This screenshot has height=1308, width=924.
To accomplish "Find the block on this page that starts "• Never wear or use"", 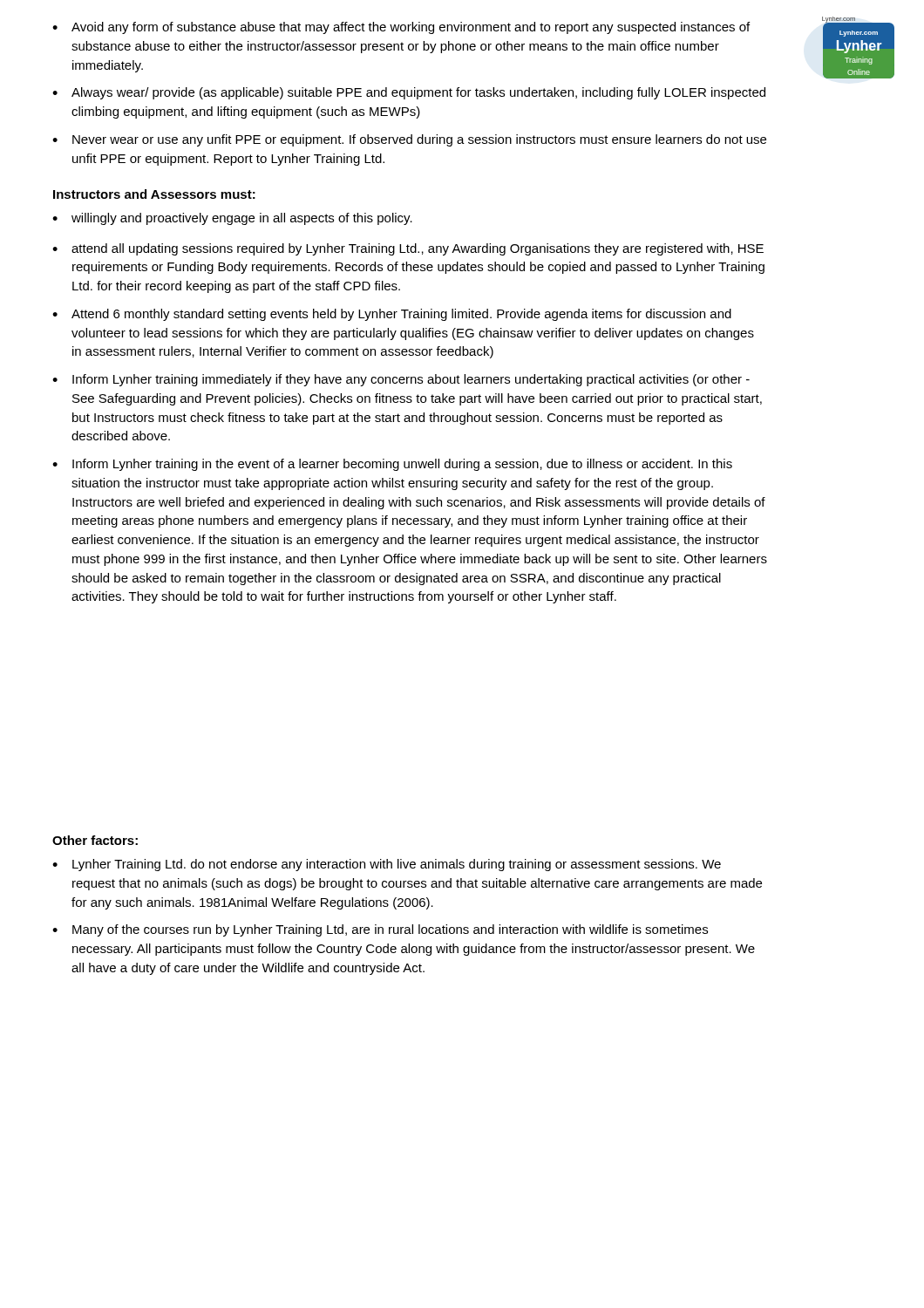I will (410, 149).
